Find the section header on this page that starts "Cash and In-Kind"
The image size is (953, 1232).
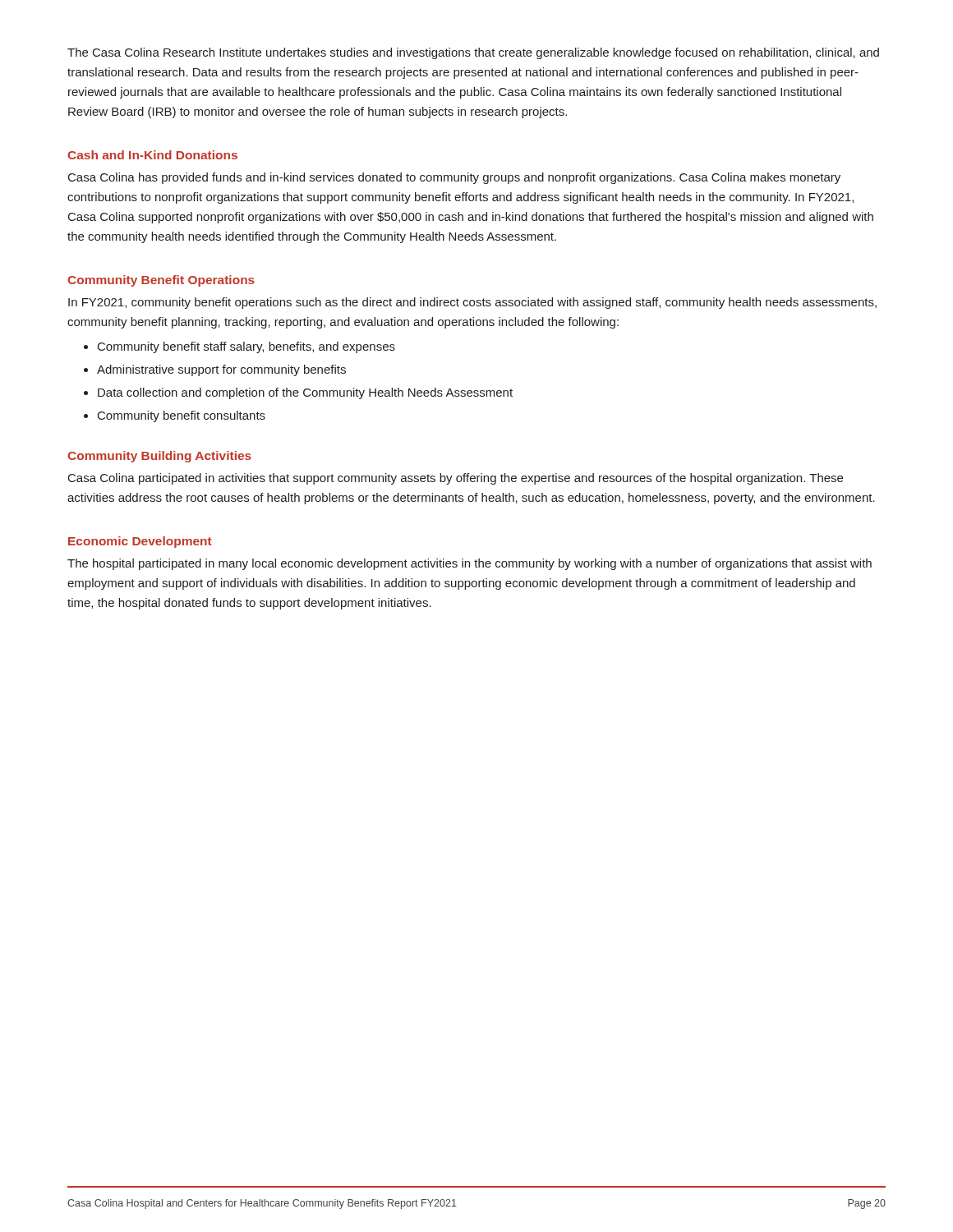153,155
